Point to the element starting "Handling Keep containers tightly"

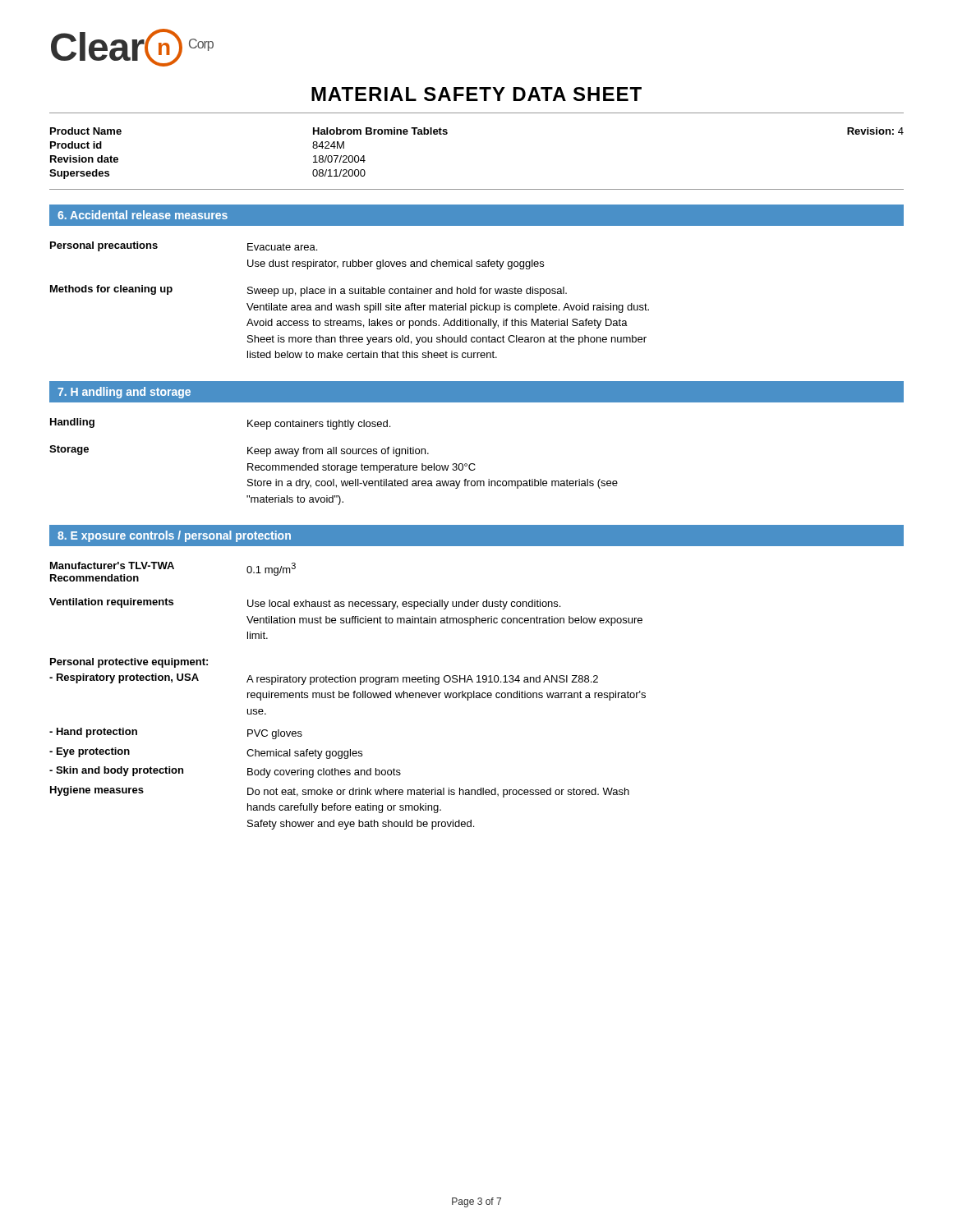tap(73, 424)
